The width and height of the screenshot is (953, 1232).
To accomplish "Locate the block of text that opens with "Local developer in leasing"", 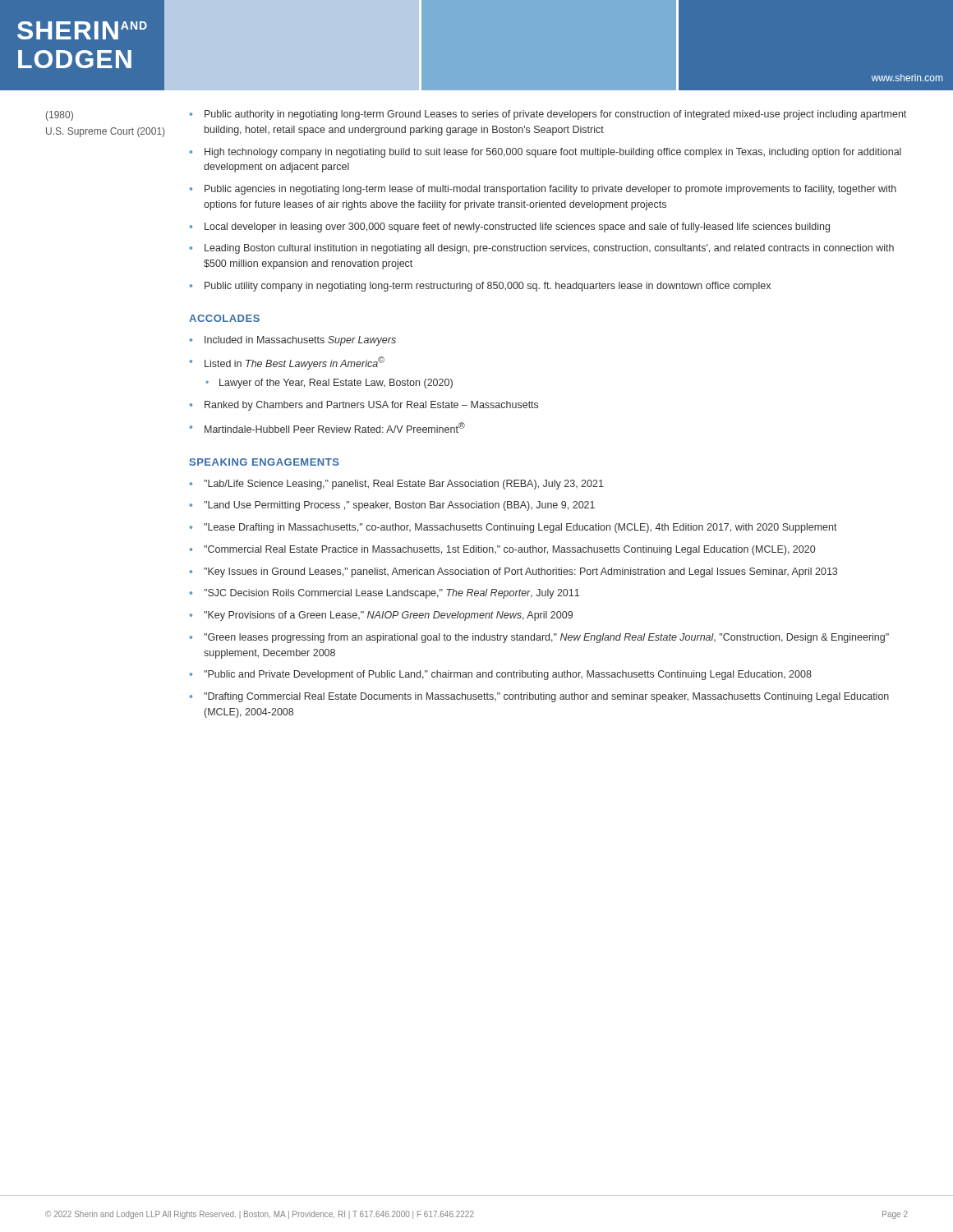I will 517,226.
